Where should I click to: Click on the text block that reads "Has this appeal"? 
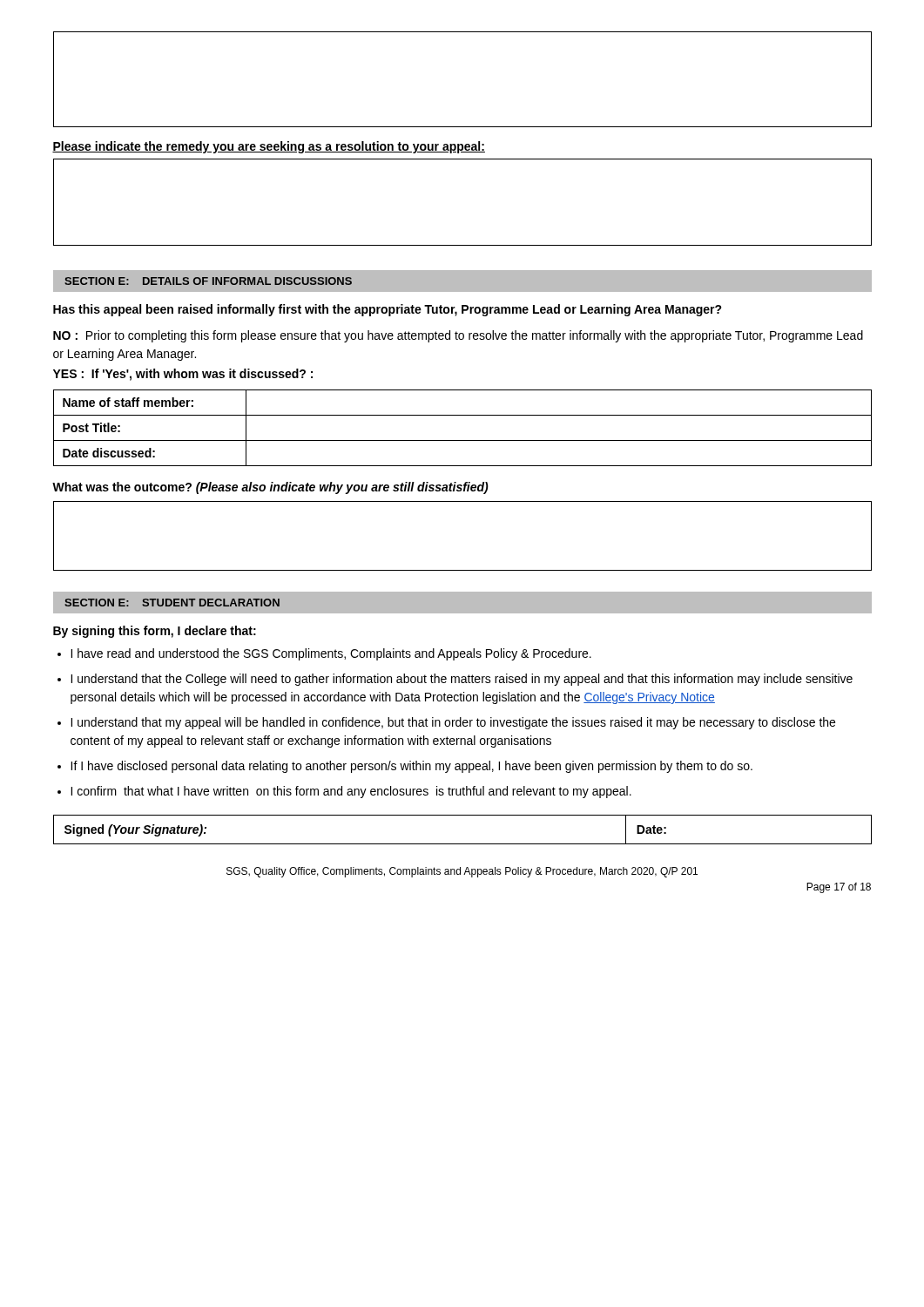click(x=387, y=309)
